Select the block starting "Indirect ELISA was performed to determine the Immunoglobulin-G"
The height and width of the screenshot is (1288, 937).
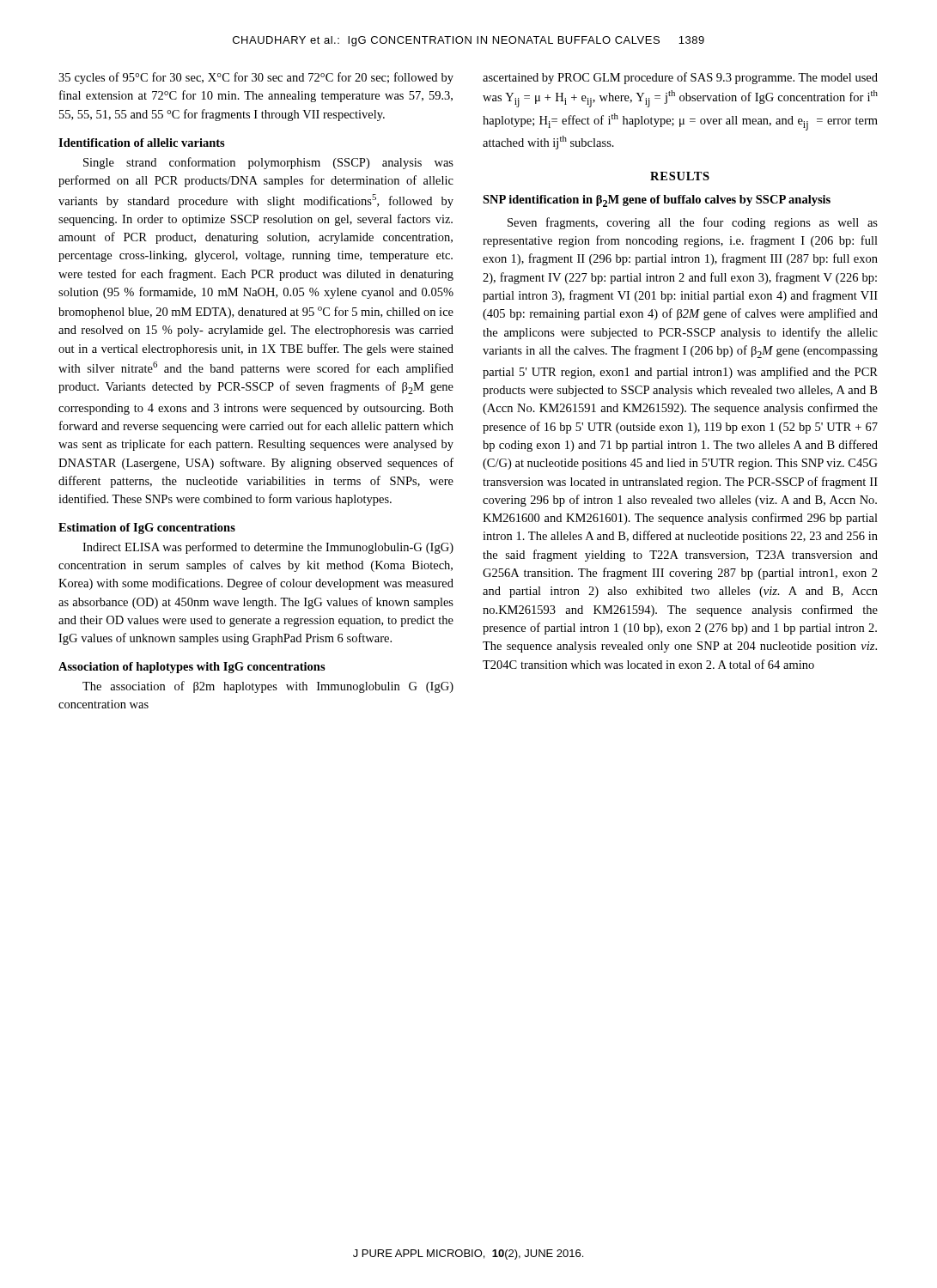256,592
